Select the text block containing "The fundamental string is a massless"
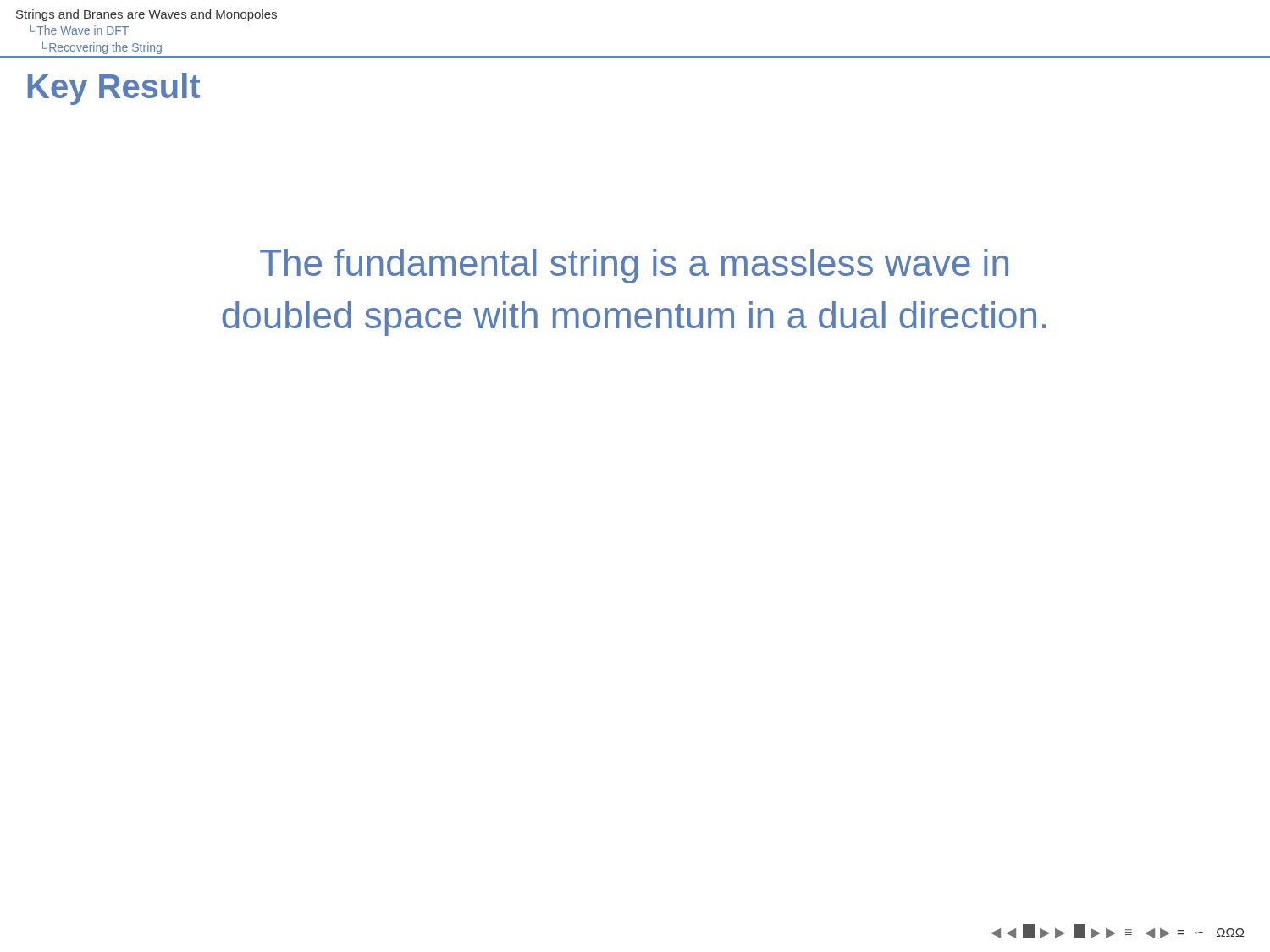 click(635, 289)
